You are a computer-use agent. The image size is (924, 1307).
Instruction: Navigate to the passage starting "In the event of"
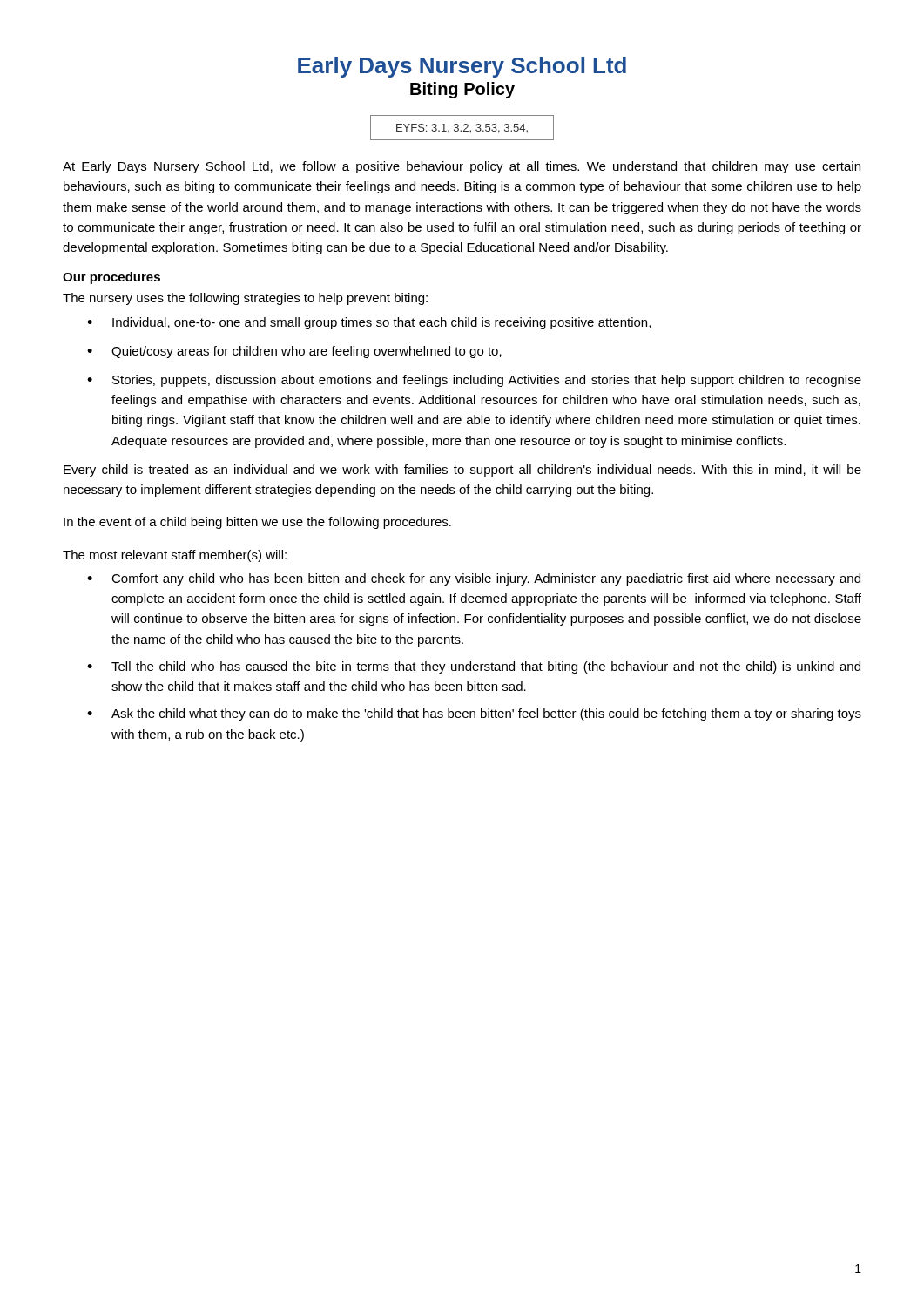[x=257, y=522]
